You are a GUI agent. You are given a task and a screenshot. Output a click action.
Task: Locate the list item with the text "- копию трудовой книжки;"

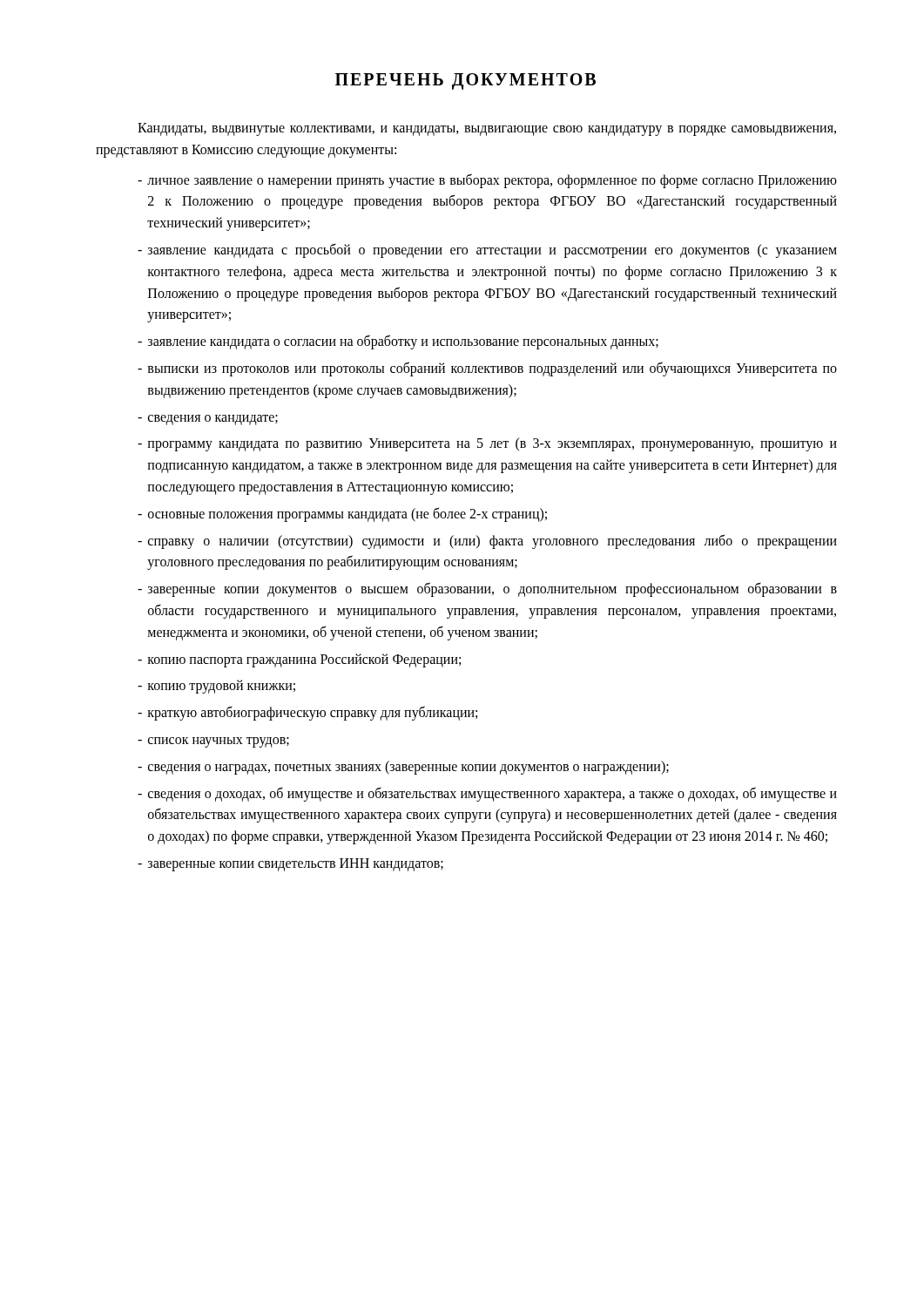pos(216,687)
